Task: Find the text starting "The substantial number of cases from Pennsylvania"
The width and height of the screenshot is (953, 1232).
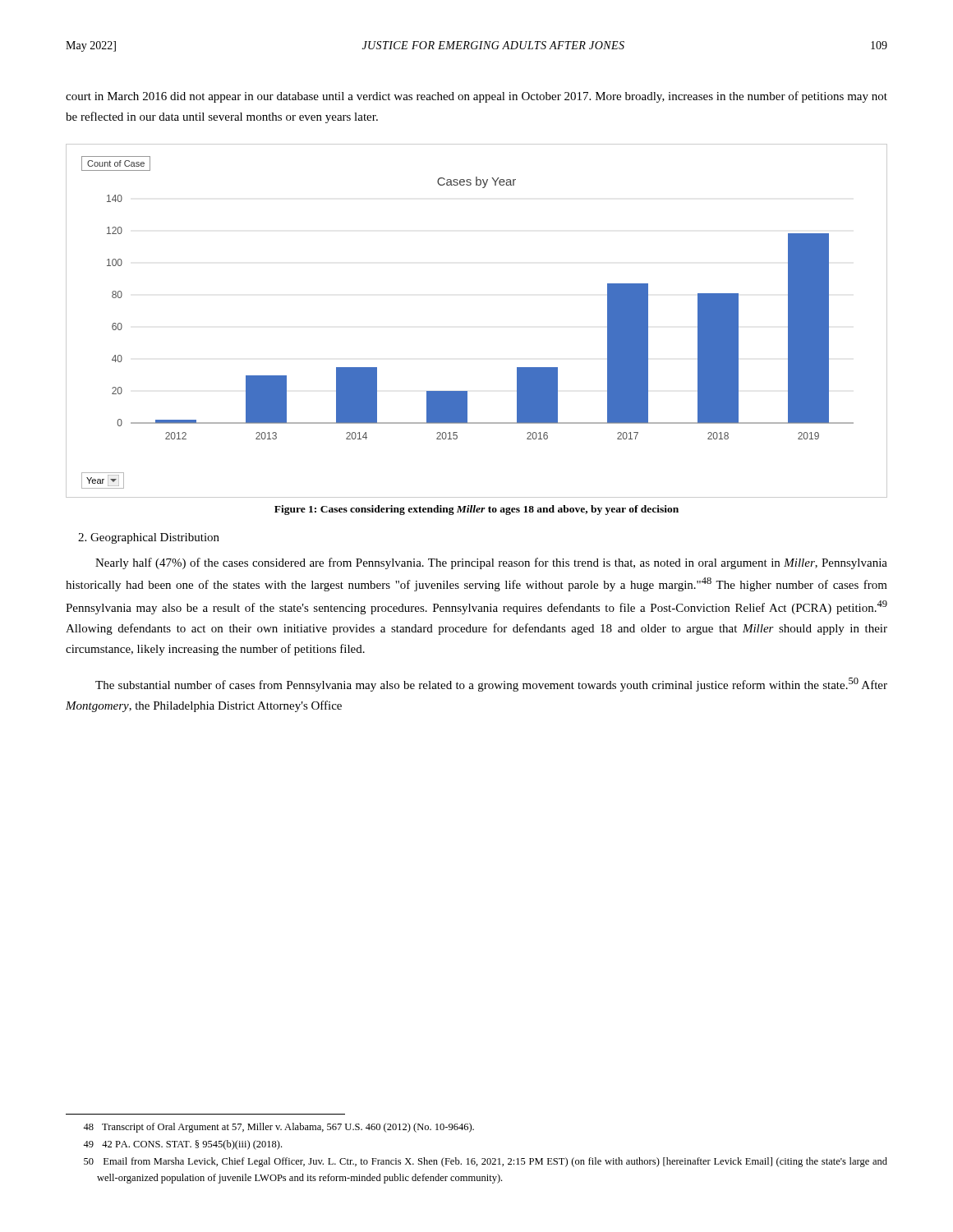Action: [x=476, y=694]
